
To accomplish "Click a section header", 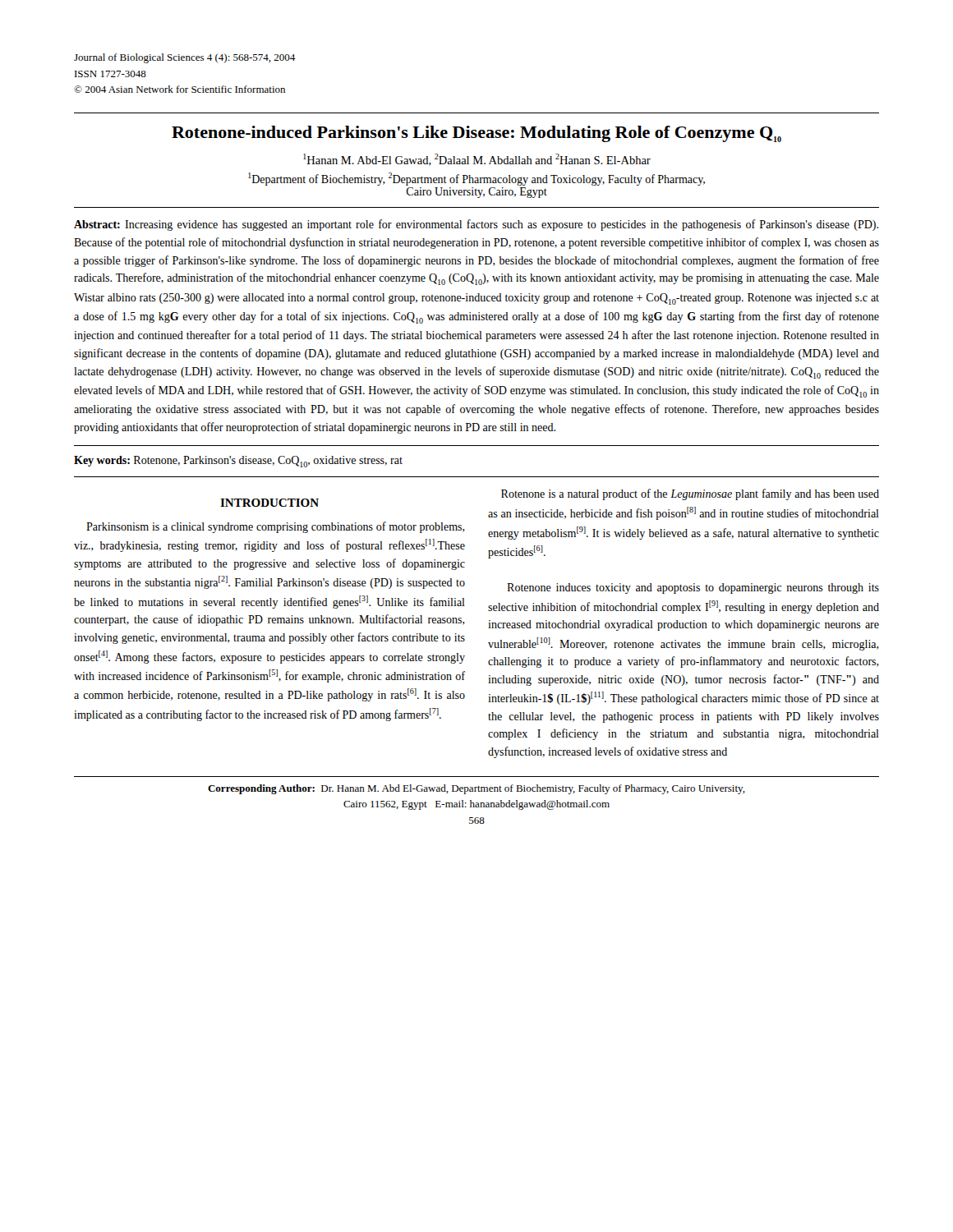I will point(269,503).
